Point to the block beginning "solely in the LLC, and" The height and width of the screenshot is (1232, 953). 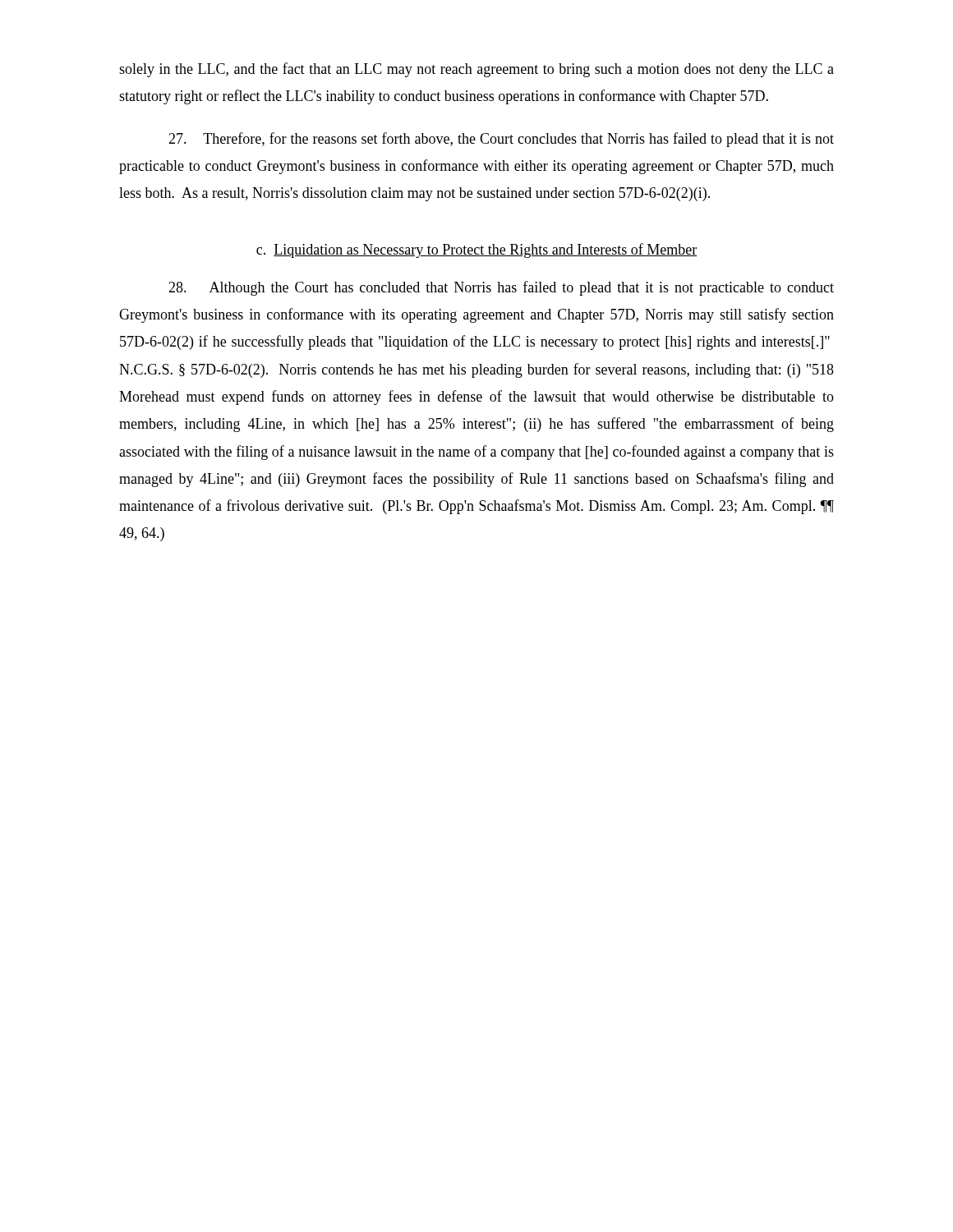(x=476, y=83)
